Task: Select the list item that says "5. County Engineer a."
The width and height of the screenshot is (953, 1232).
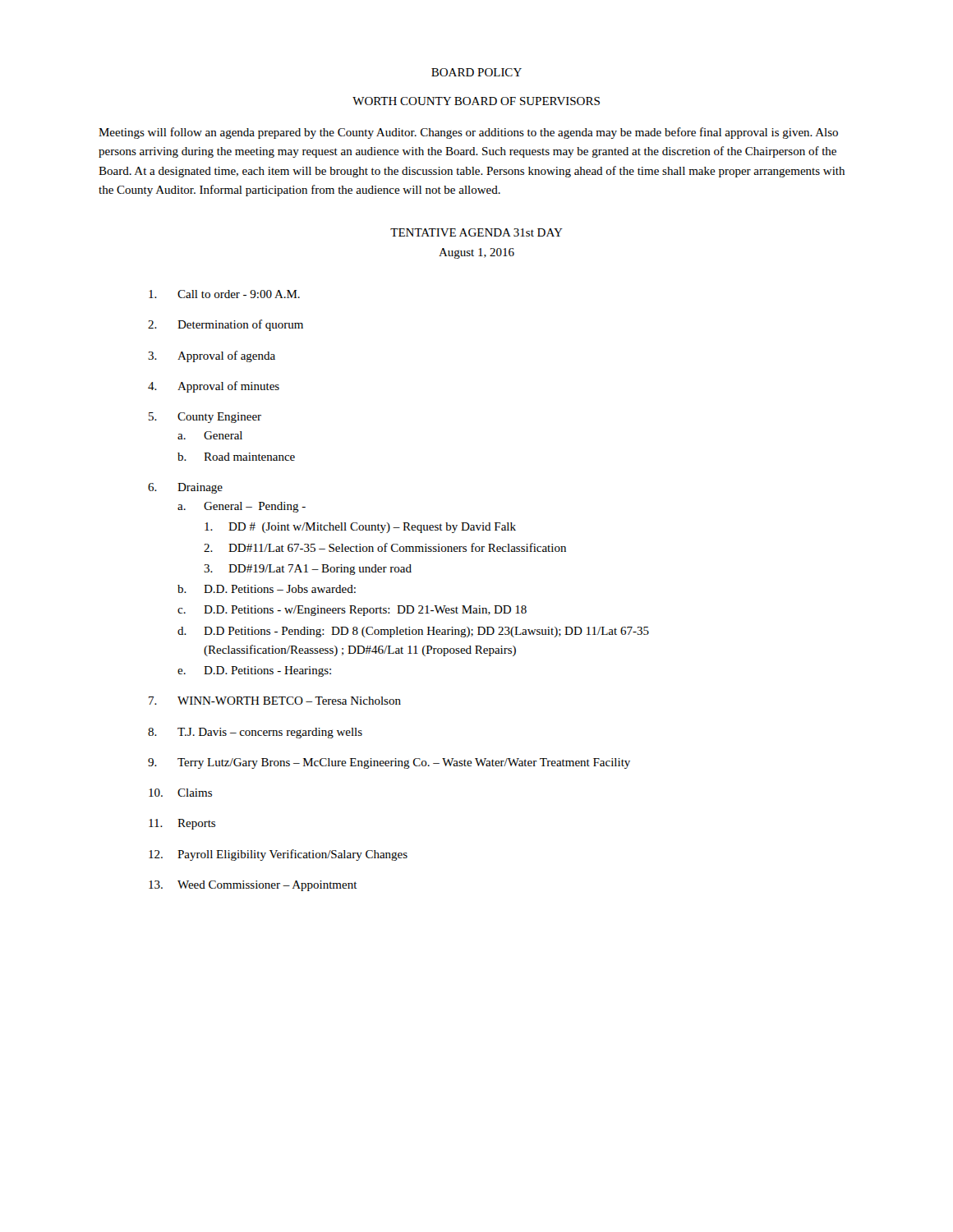Action: (205, 418)
